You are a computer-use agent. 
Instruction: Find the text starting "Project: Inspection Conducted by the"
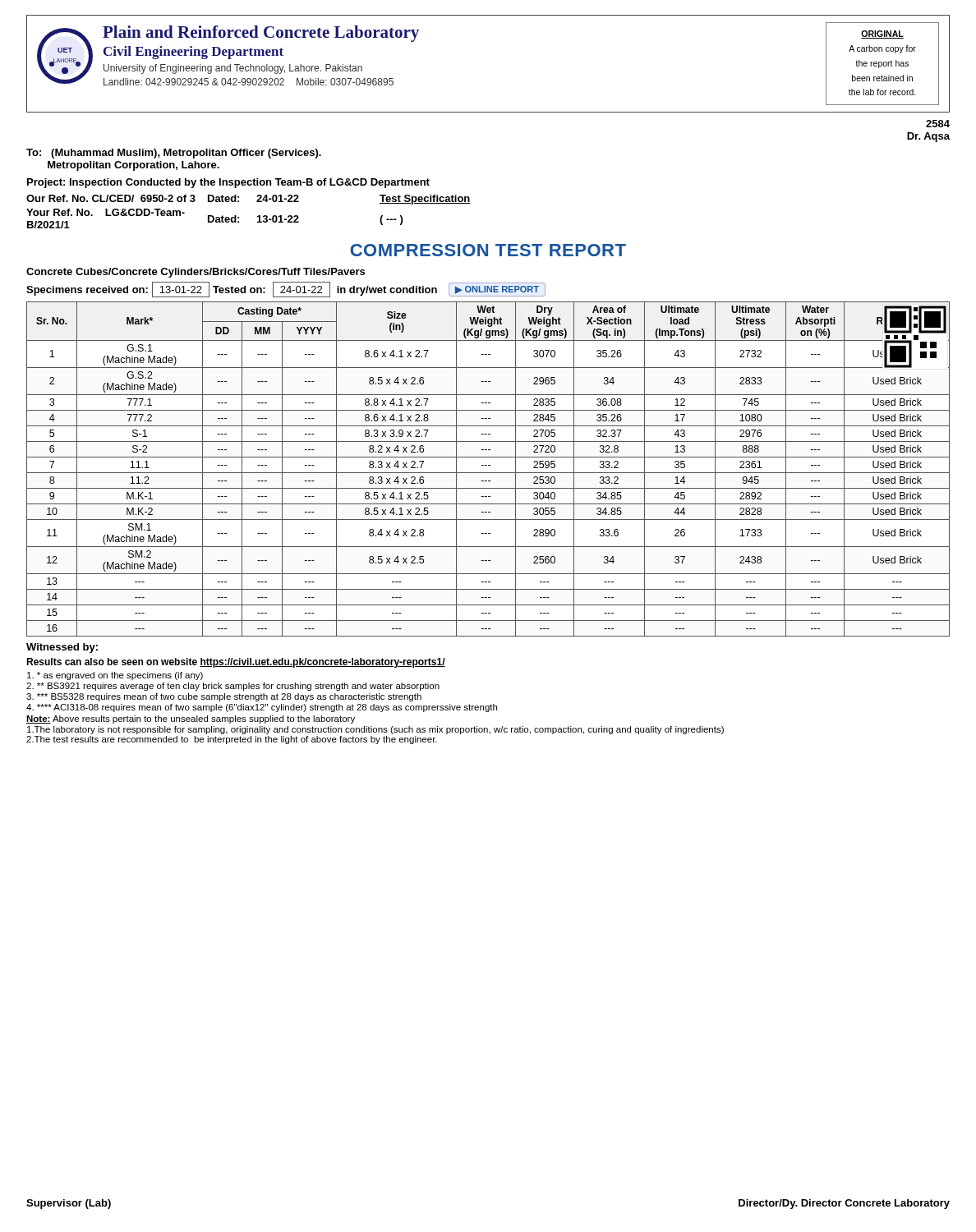[228, 182]
